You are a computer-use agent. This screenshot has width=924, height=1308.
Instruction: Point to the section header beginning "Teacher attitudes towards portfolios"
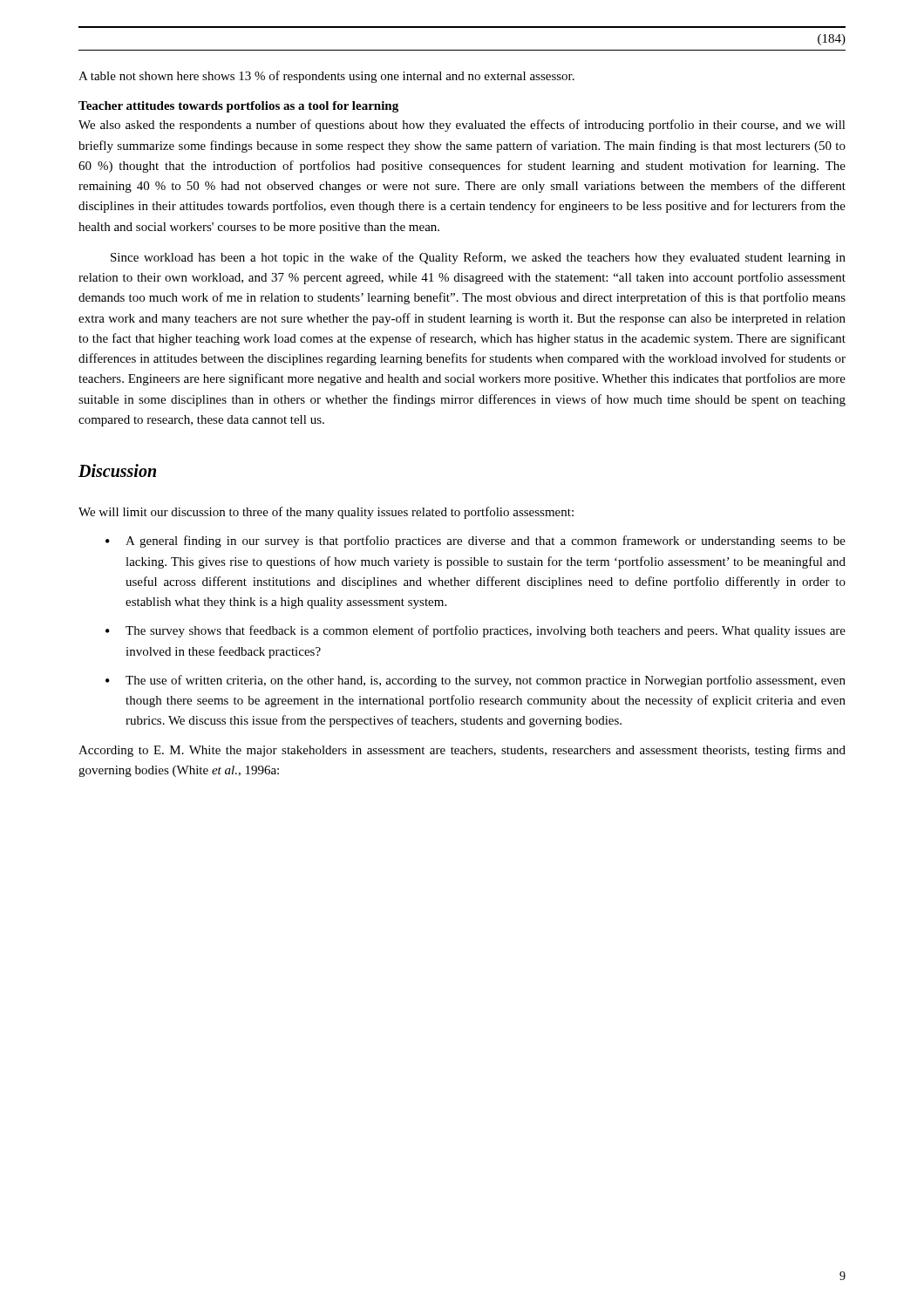coord(238,106)
